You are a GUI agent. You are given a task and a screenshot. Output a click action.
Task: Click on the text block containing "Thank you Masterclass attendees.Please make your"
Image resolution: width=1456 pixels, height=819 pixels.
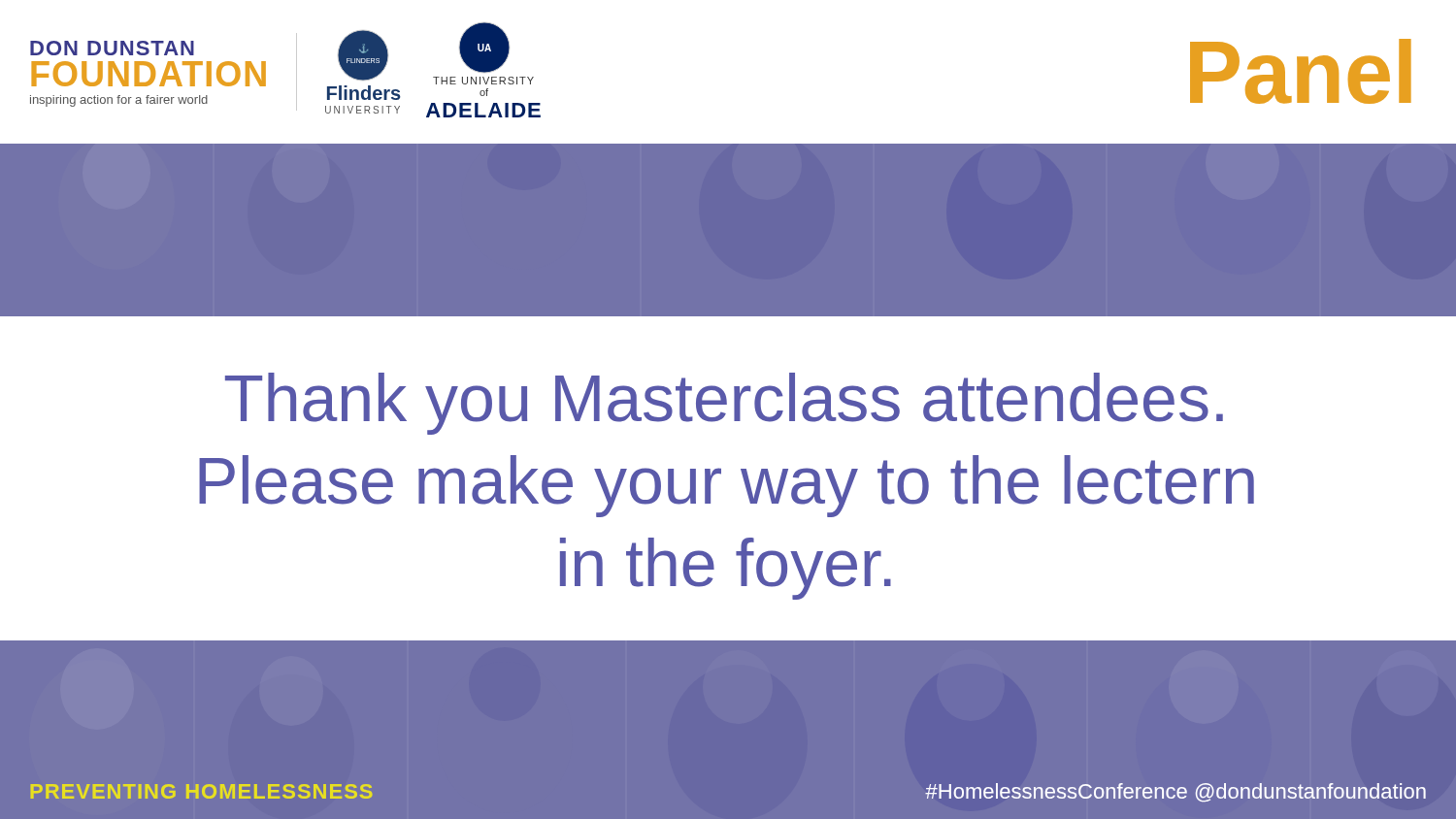pyautogui.click(x=726, y=480)
